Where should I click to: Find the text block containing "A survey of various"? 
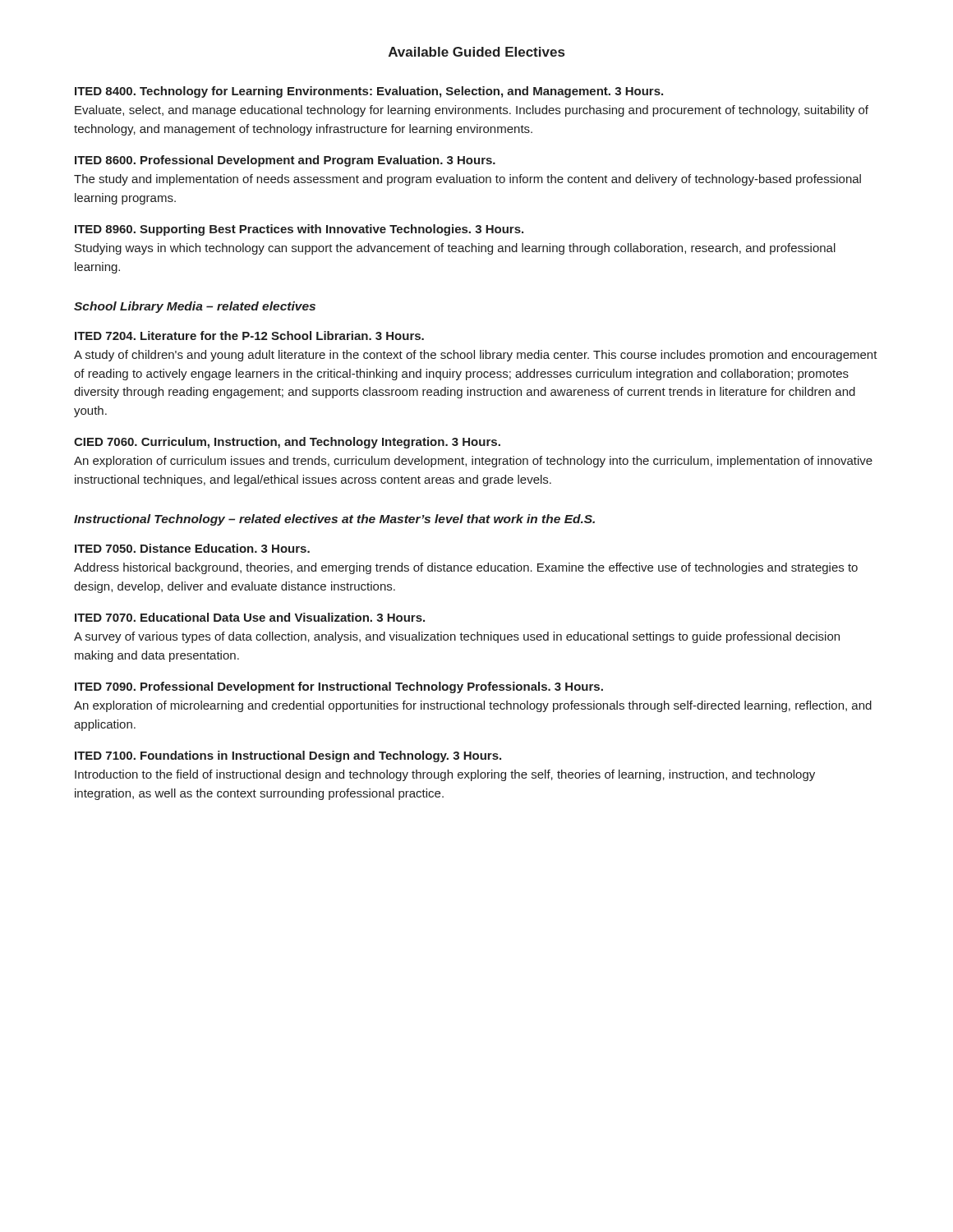pos(457,645)
